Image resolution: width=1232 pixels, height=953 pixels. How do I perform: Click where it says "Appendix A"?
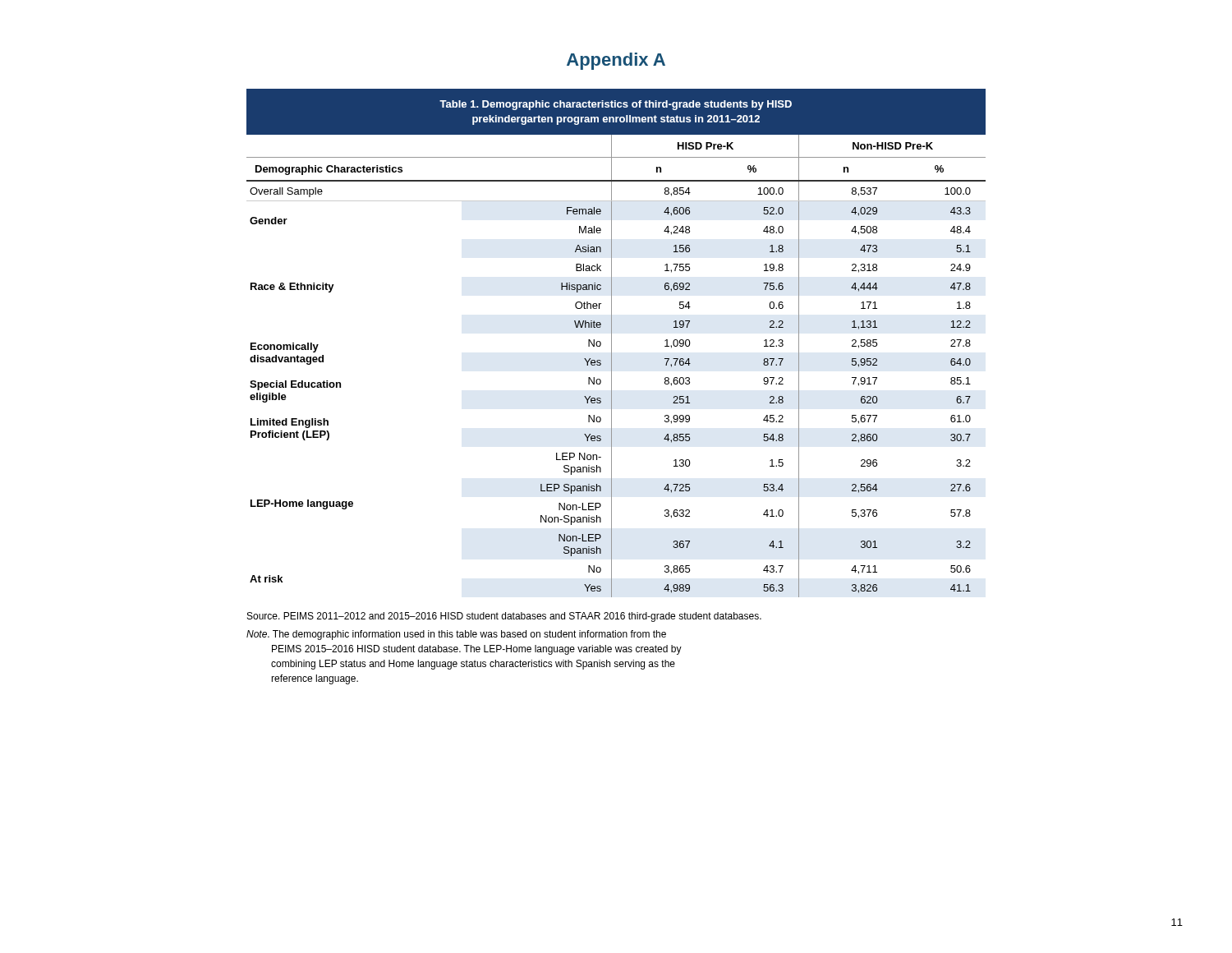[616, 60]
